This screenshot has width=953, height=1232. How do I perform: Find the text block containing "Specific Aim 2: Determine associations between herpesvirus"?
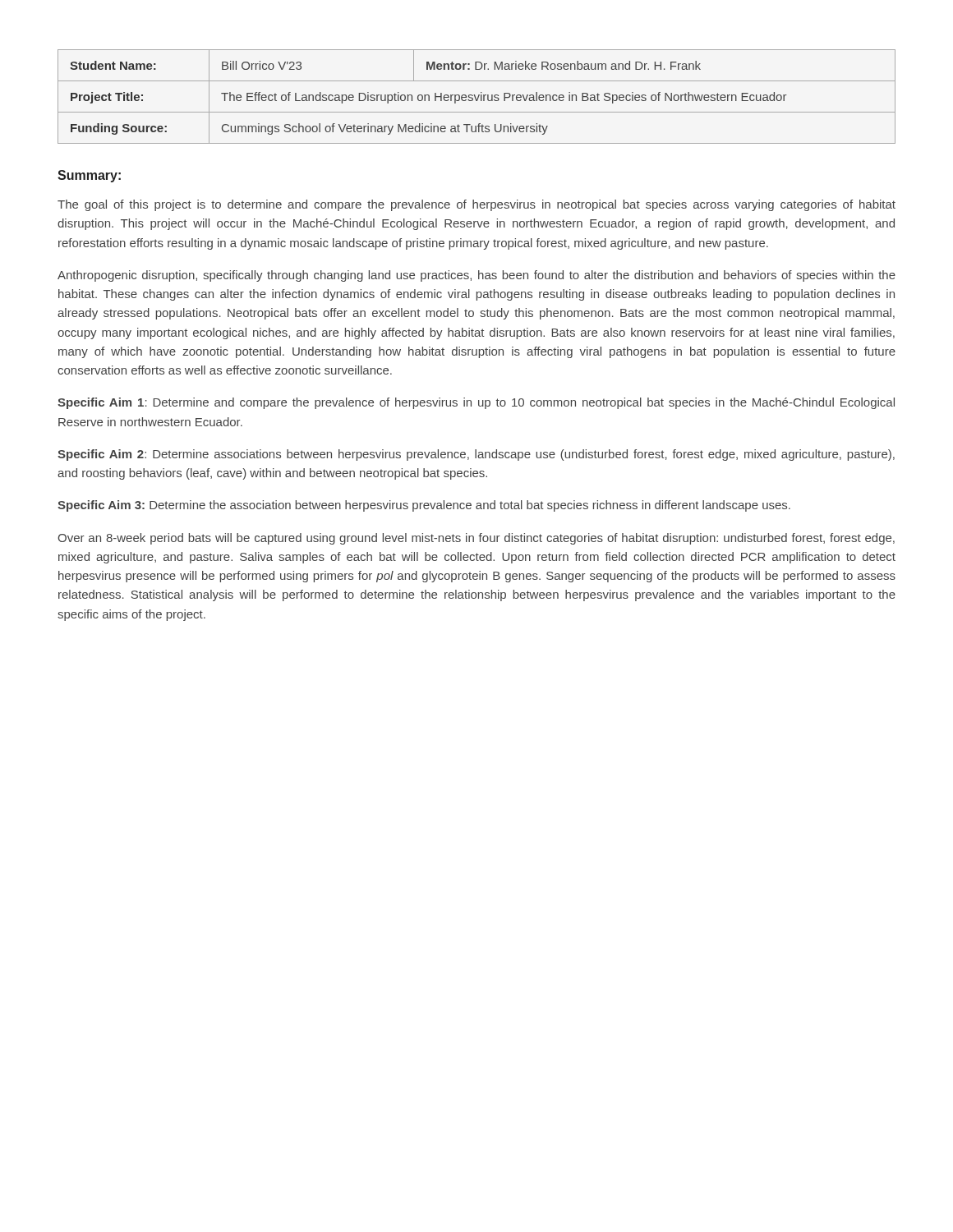(x=476, y=463)
